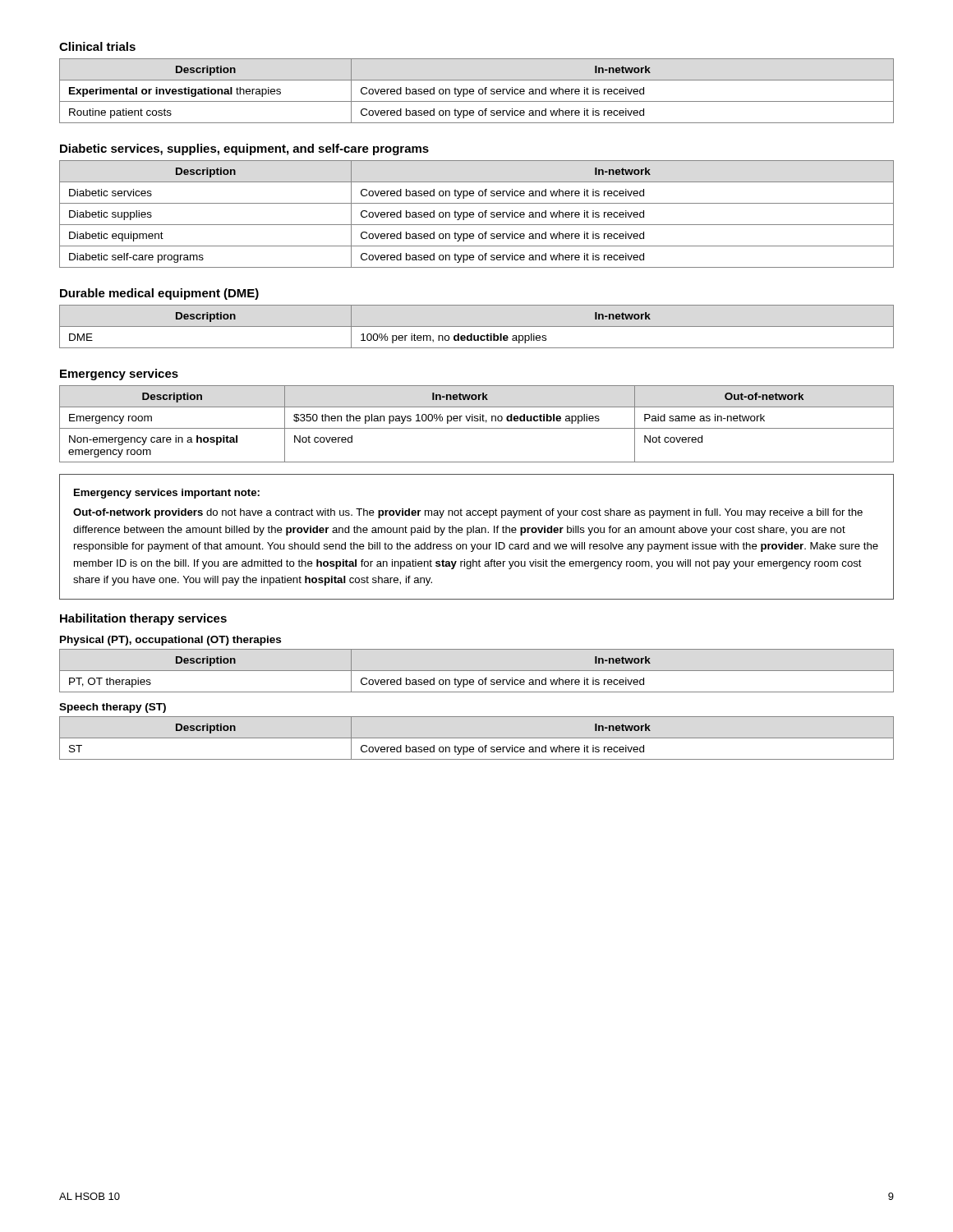Locate the block starting "Habilitation therapy services"
This screenshot has height=1232, width=953.
[143, 618]
